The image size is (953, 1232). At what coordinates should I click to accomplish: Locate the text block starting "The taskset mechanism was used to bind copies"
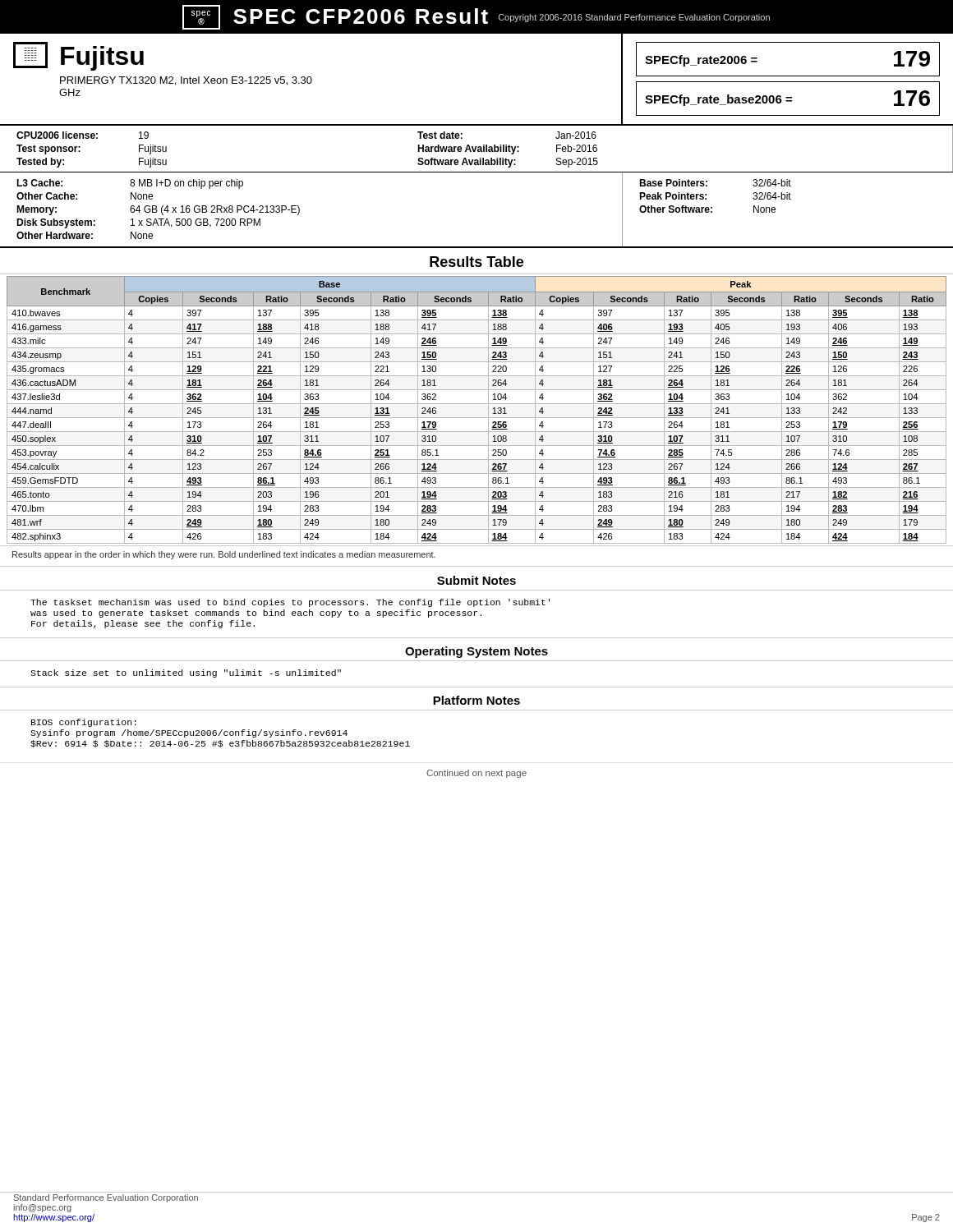tap(476, 613)
